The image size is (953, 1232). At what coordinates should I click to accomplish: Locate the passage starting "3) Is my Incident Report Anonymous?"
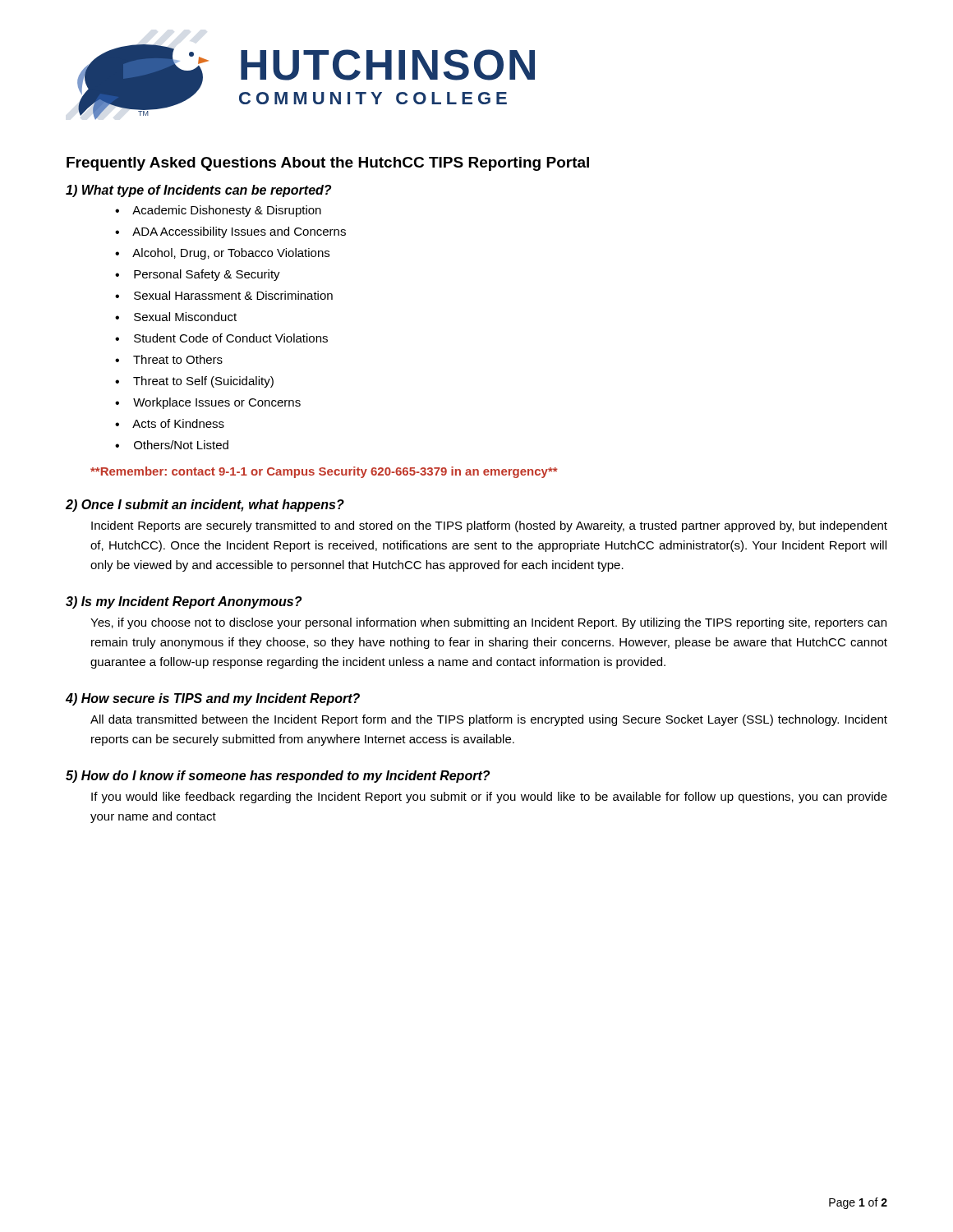coord(184,602)
